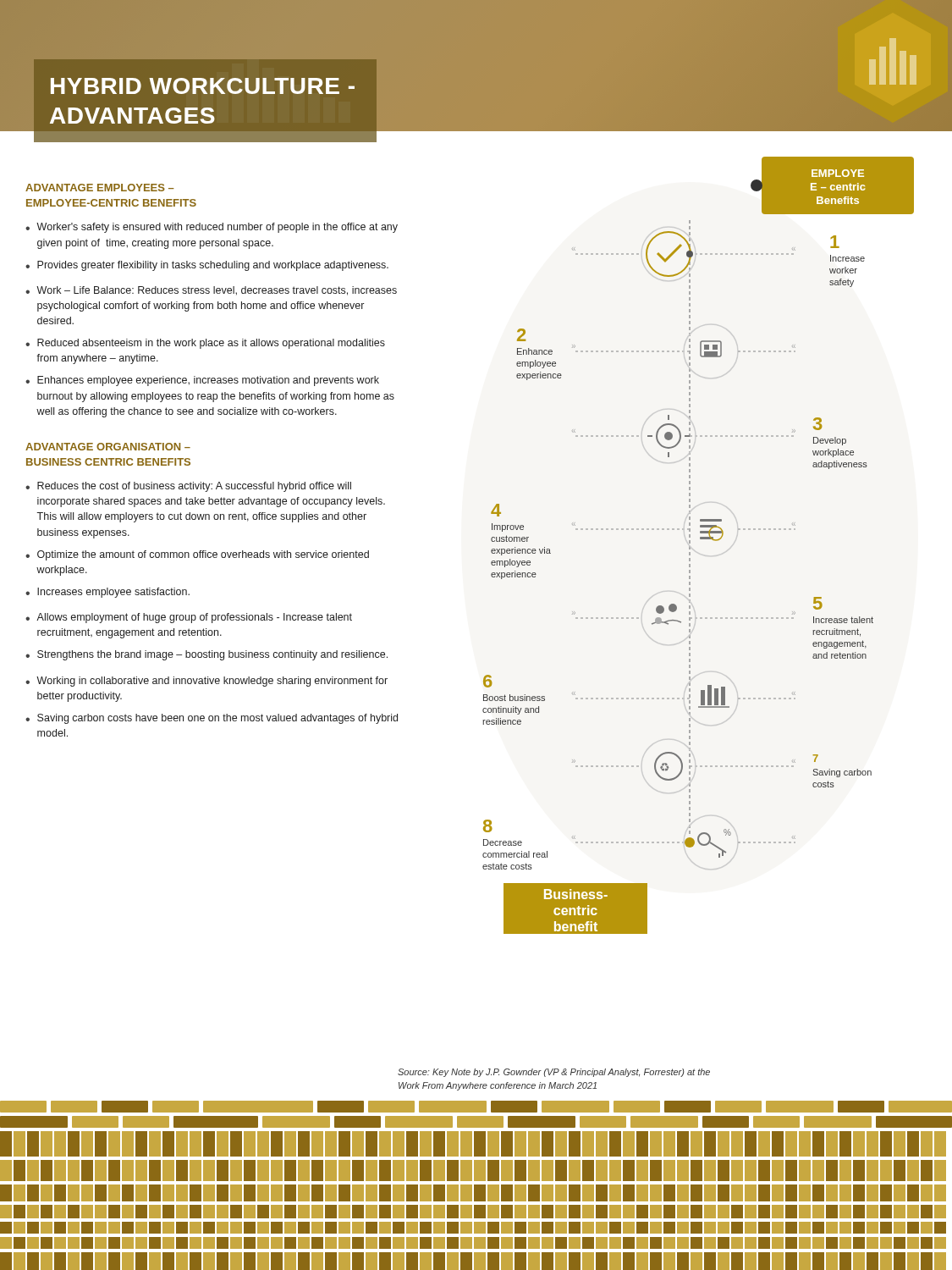
Task: Find the passage starting "Work – Life Balance: Reduces stress level, decreases"
Action: 217,306
